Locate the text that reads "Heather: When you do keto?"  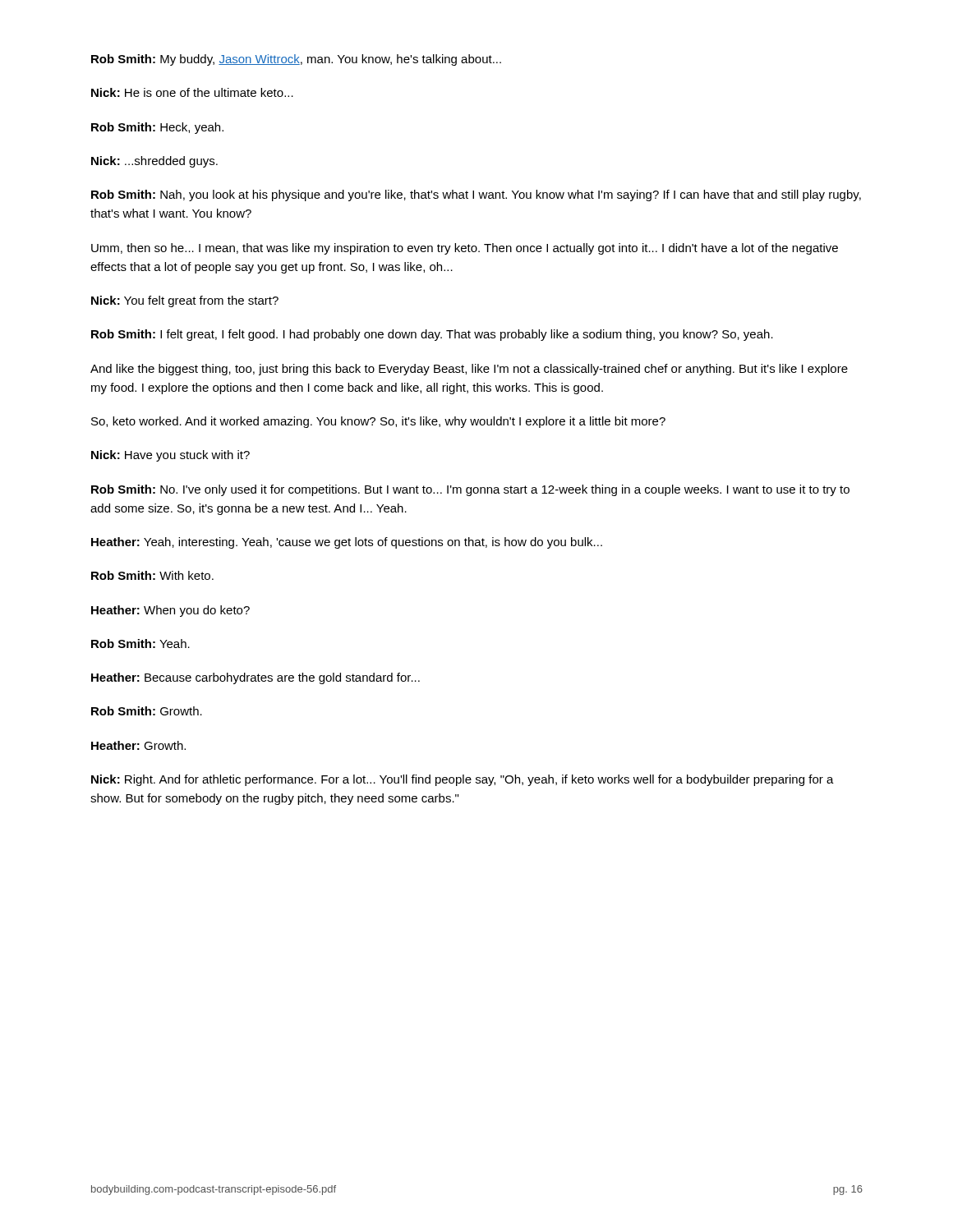tap(170, 609)
